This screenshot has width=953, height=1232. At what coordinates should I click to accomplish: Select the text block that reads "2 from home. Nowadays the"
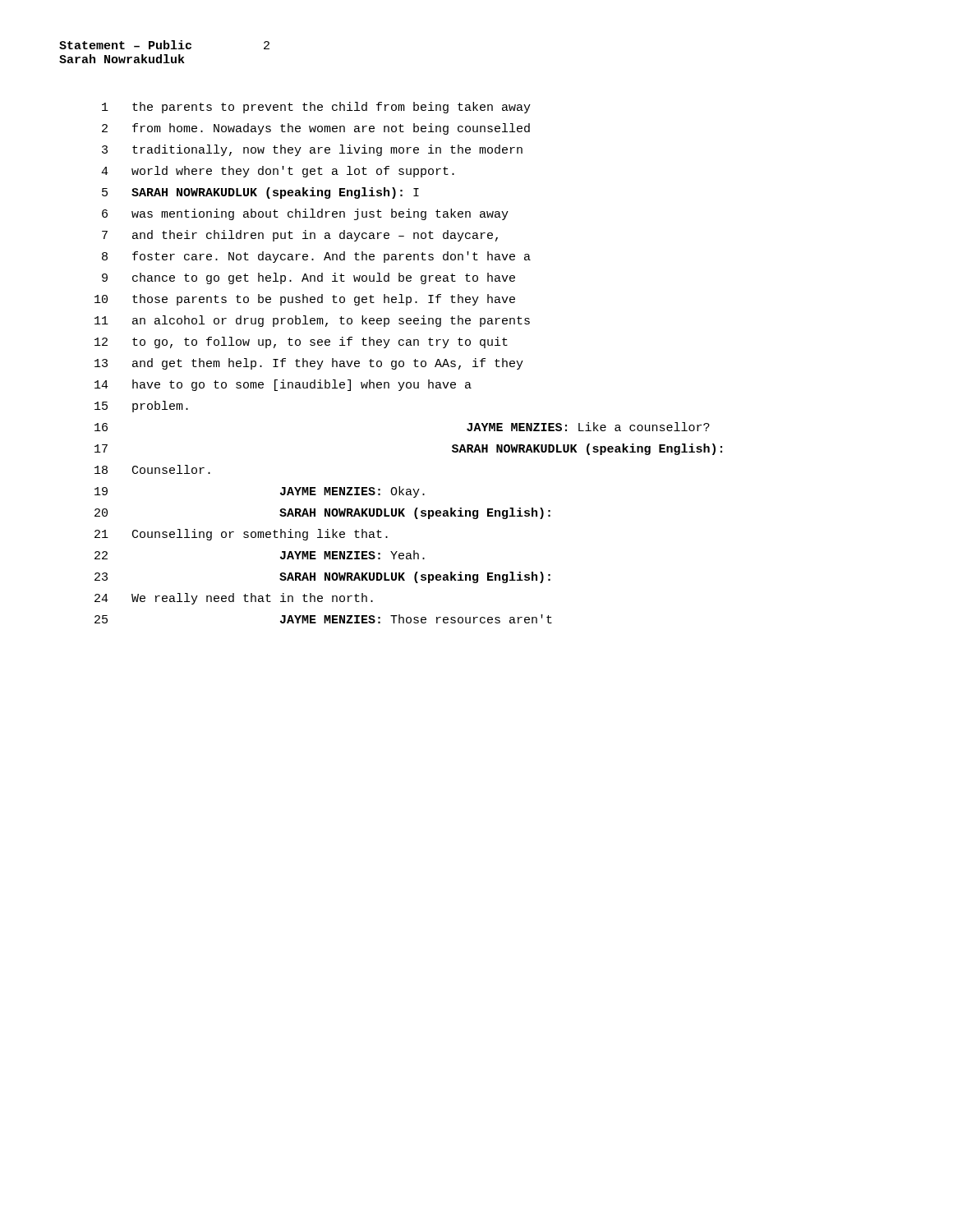point(478,130)
